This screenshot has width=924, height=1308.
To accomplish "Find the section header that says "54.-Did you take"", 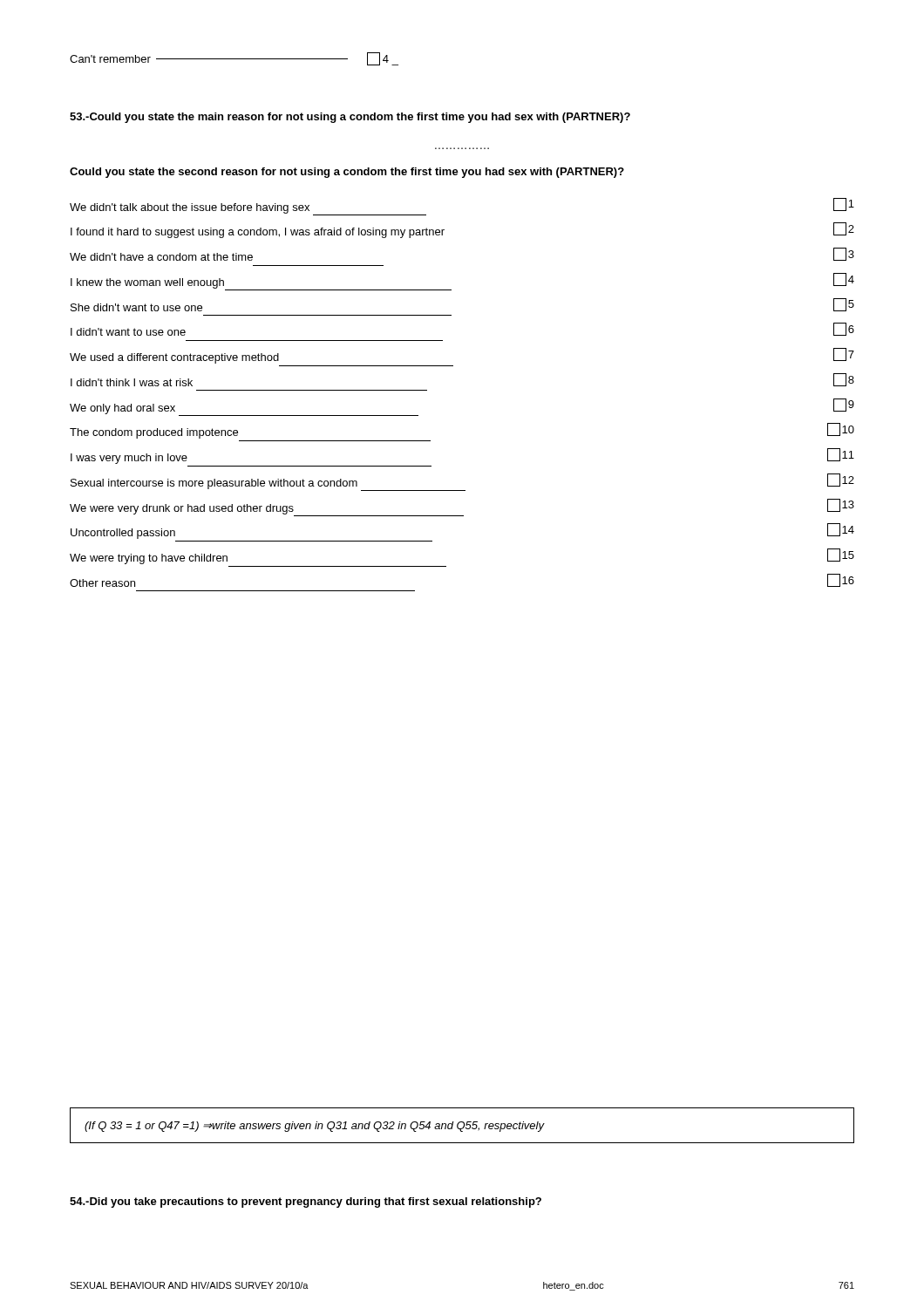I will [x=306, y=1201].
